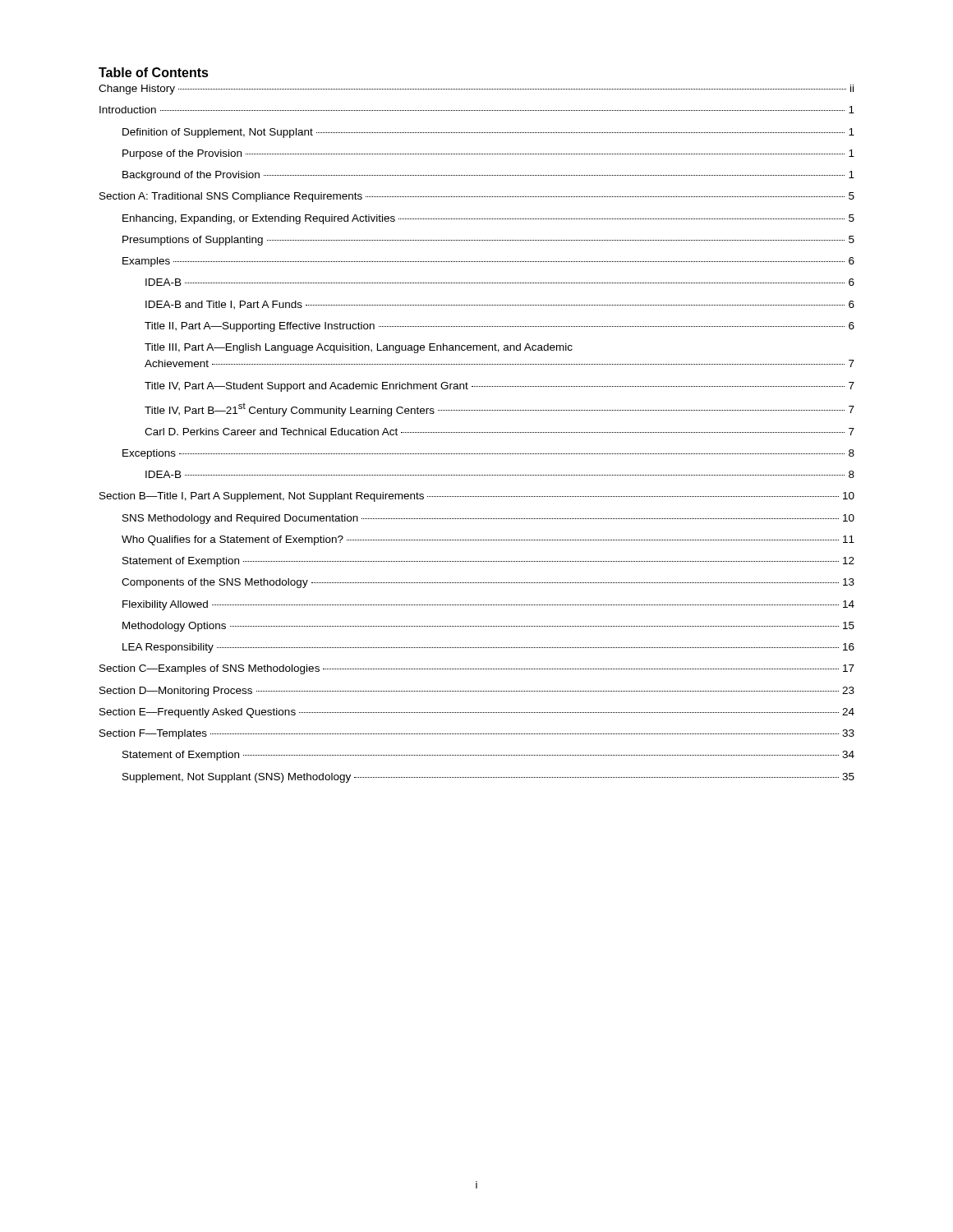Find the text starting "Section C—Examples of"
Viewport: 953px width, 1232px height.
[x=476, y=669]
